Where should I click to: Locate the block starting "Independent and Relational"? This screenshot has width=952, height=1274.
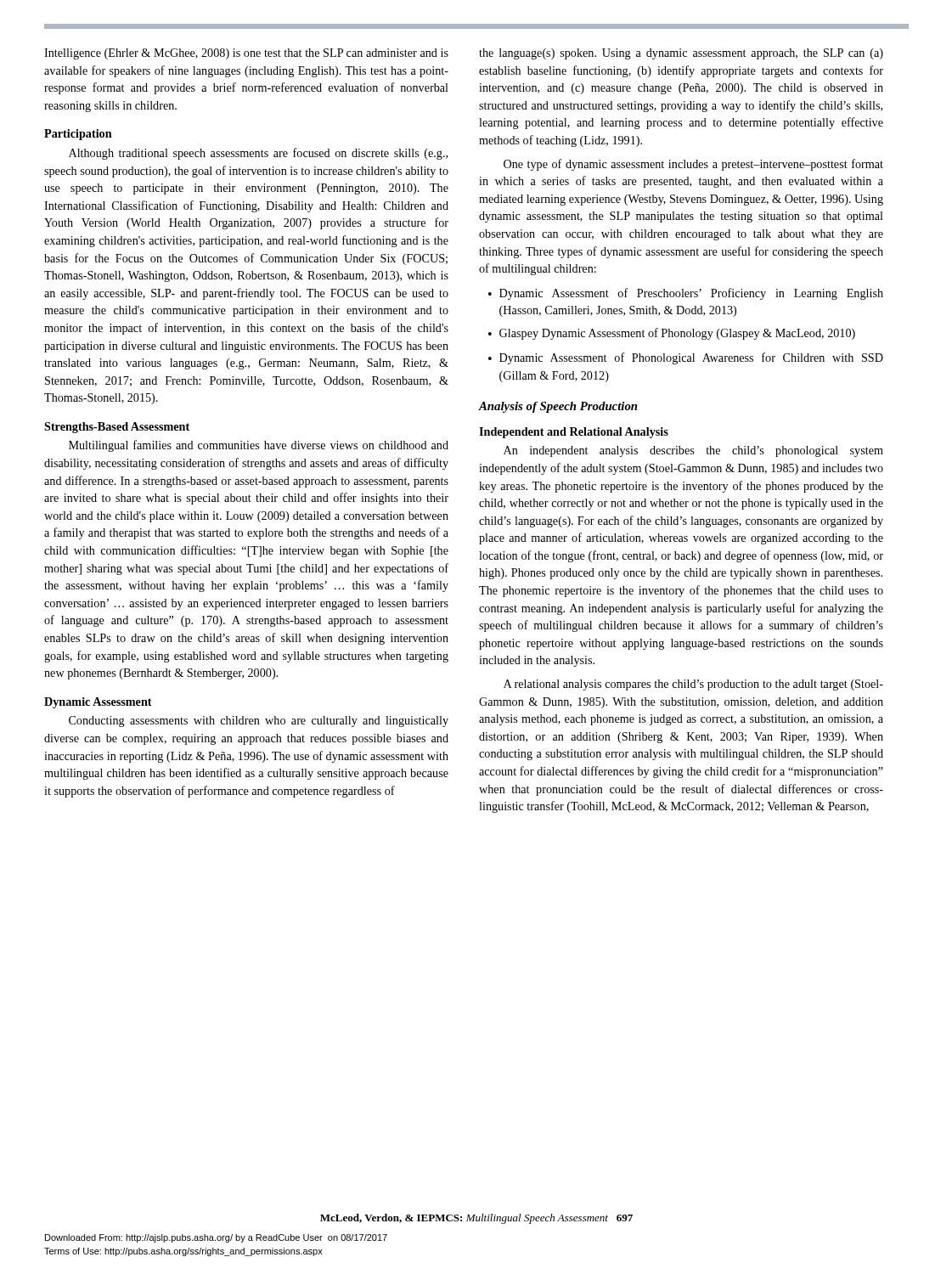[x=574, y=431]
